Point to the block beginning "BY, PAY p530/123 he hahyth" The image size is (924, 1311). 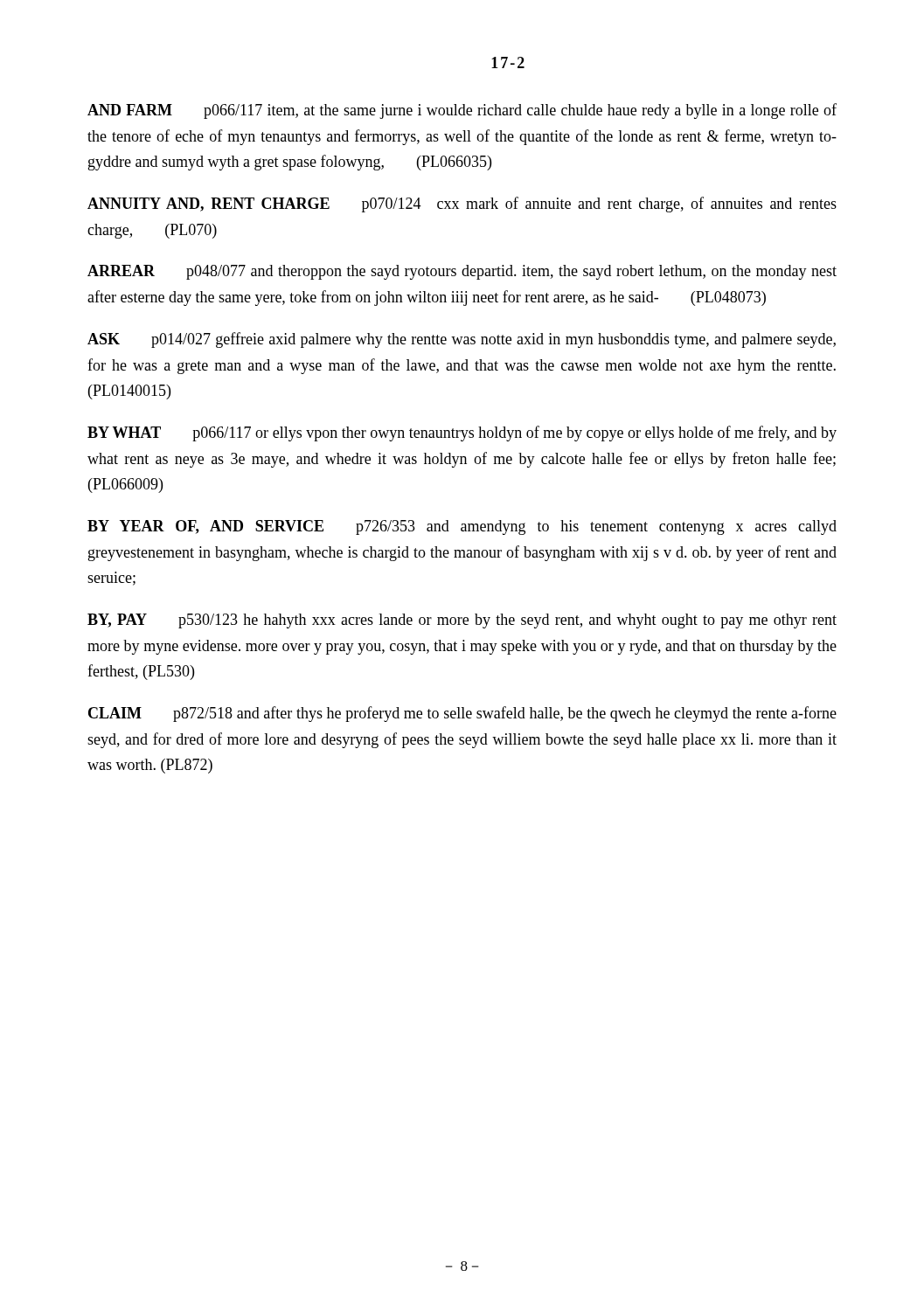[x=462, y=646]
